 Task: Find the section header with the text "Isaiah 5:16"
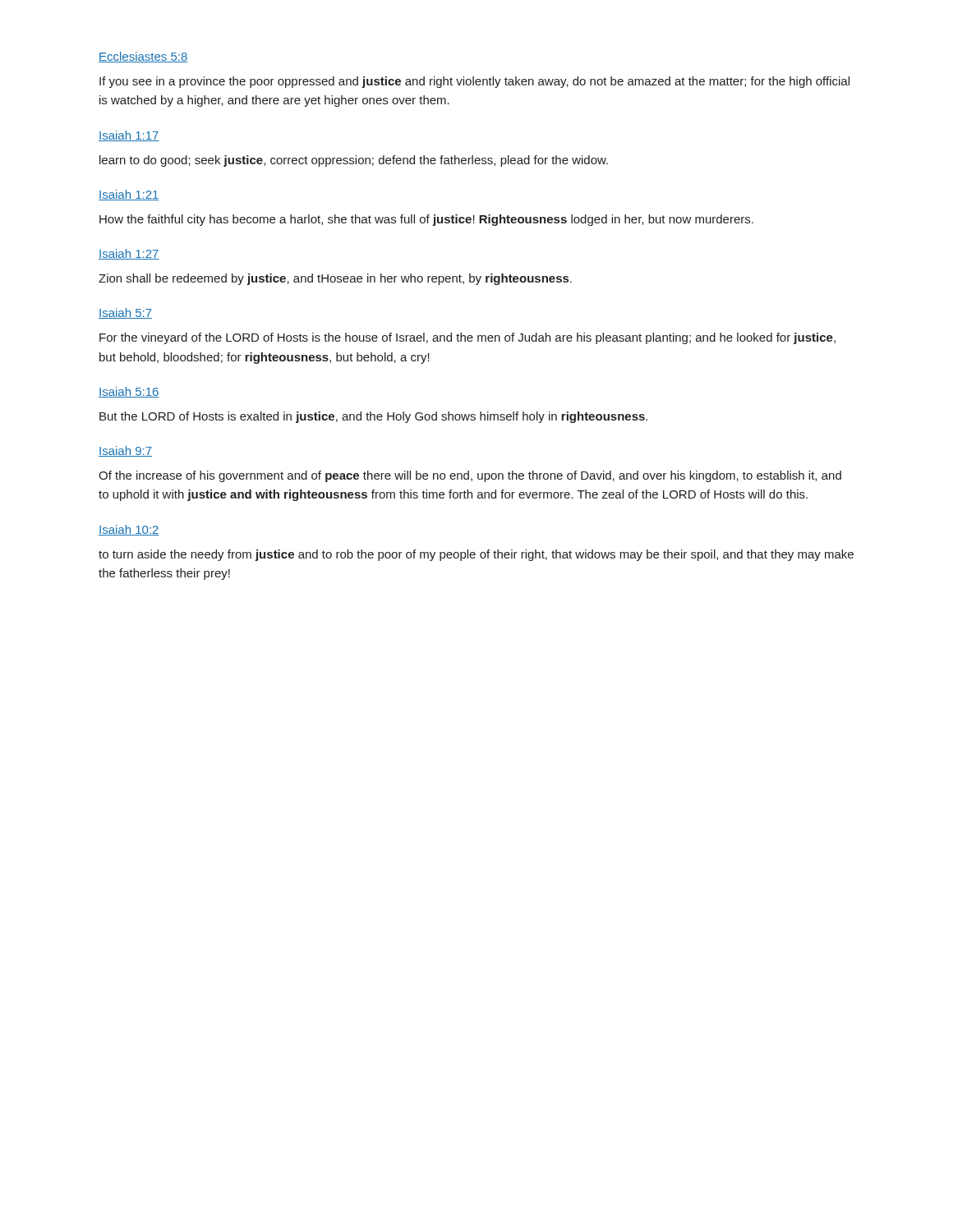pyautogui.click(x=129, y=391)
